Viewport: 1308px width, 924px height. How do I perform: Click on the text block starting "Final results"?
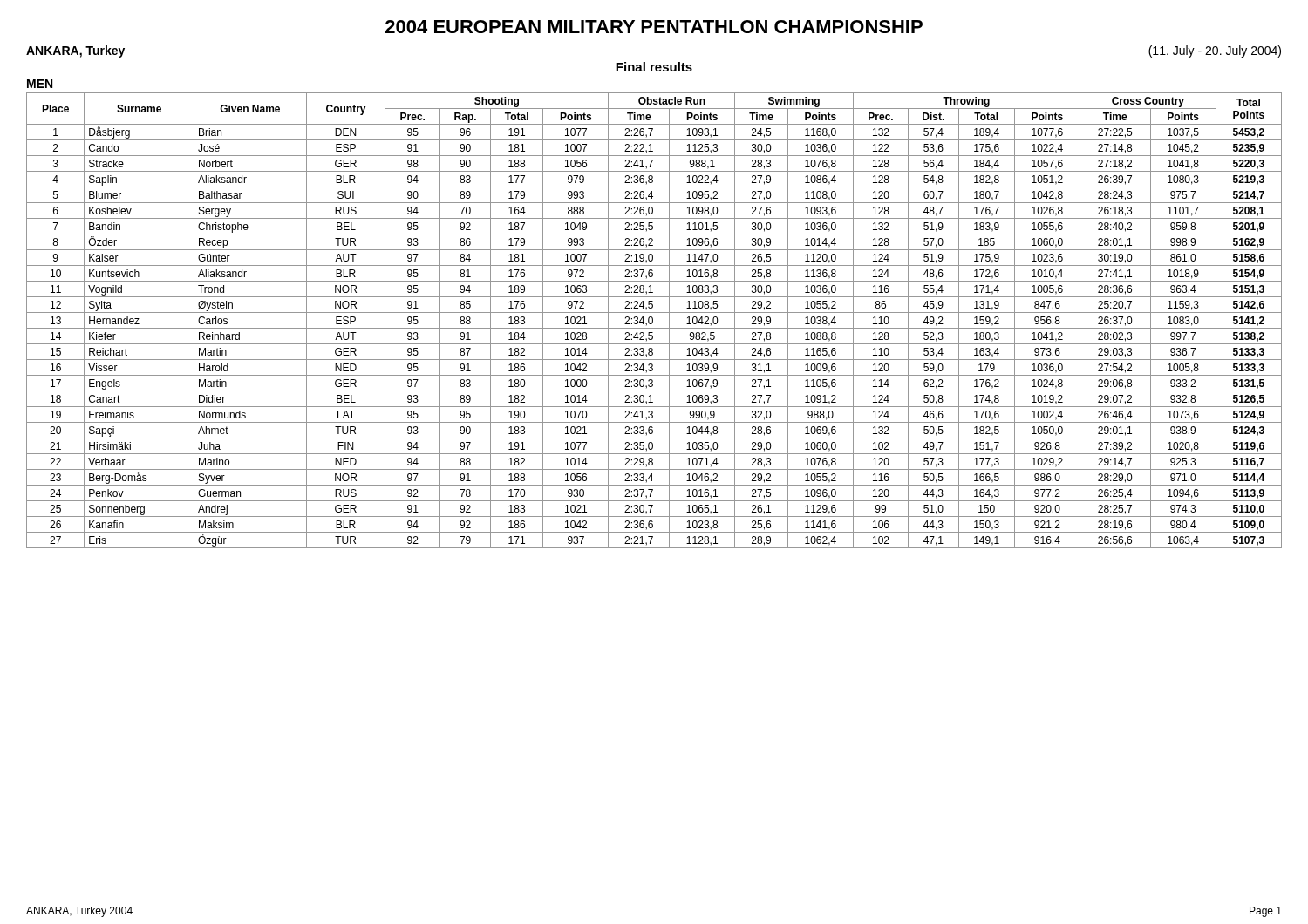coord(654,67)
